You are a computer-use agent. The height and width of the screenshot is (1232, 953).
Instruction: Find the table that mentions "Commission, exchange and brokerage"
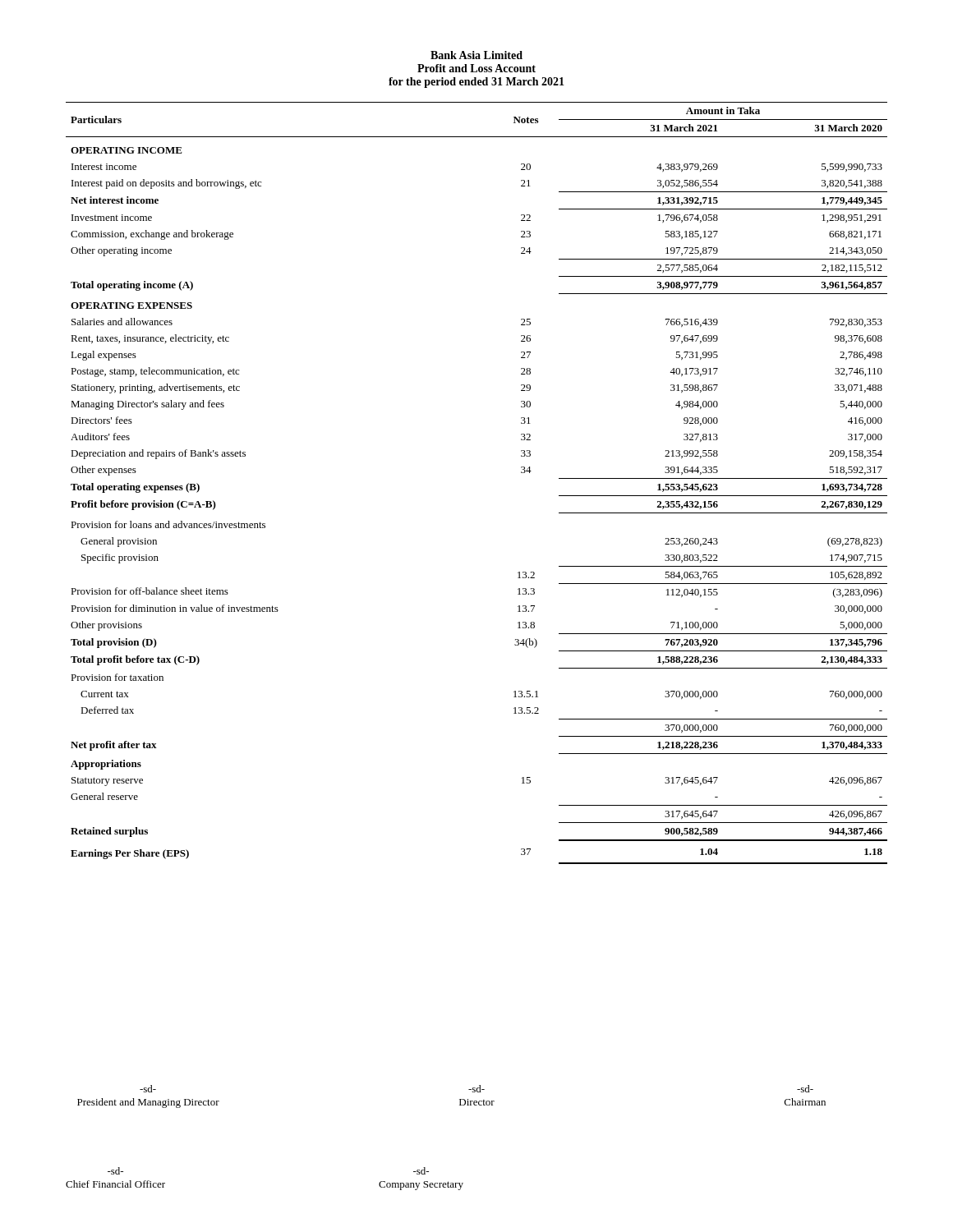point(476,483)
